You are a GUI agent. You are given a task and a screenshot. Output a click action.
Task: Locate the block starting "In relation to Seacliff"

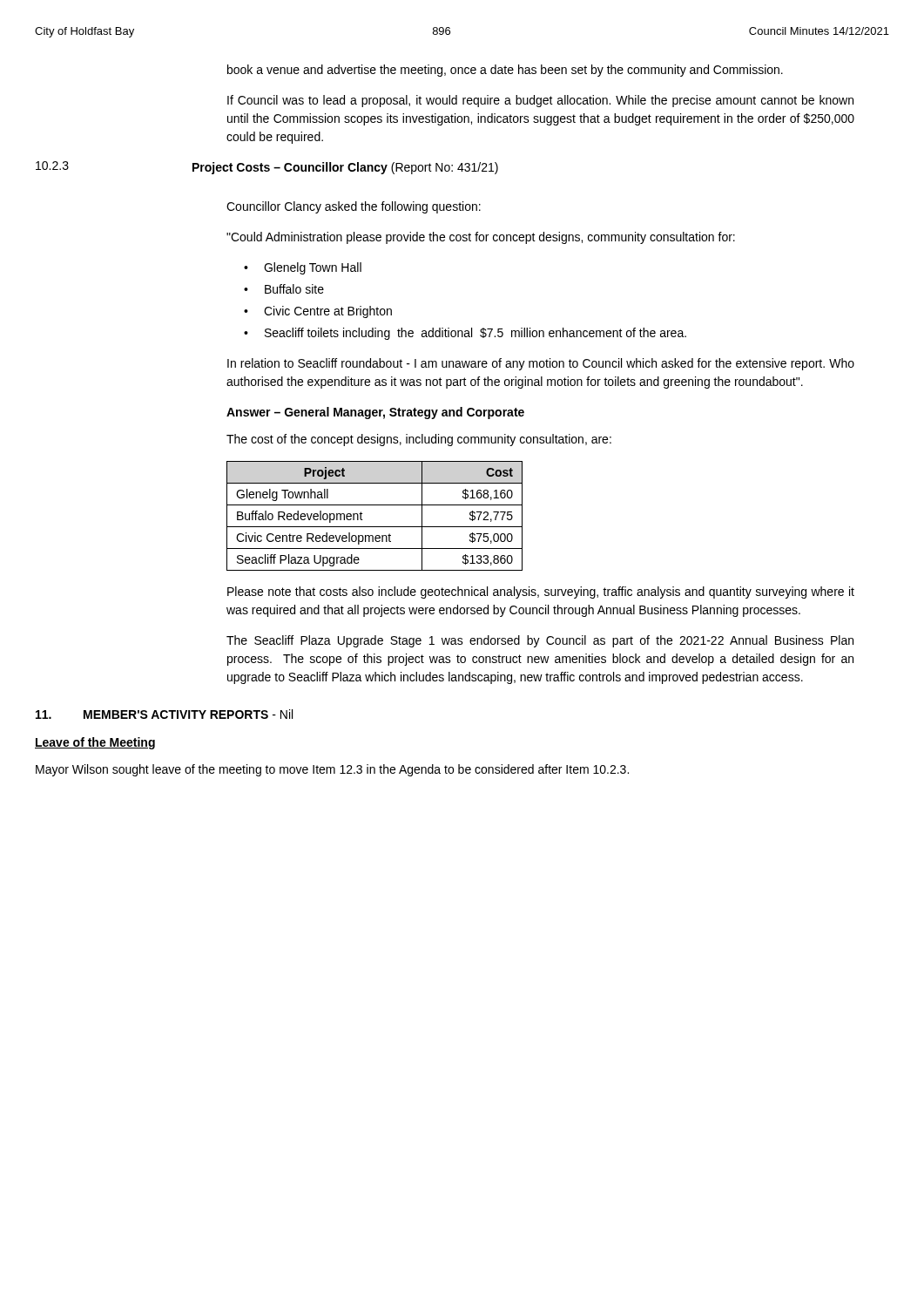pyautogui.click(x=540, y=373)
